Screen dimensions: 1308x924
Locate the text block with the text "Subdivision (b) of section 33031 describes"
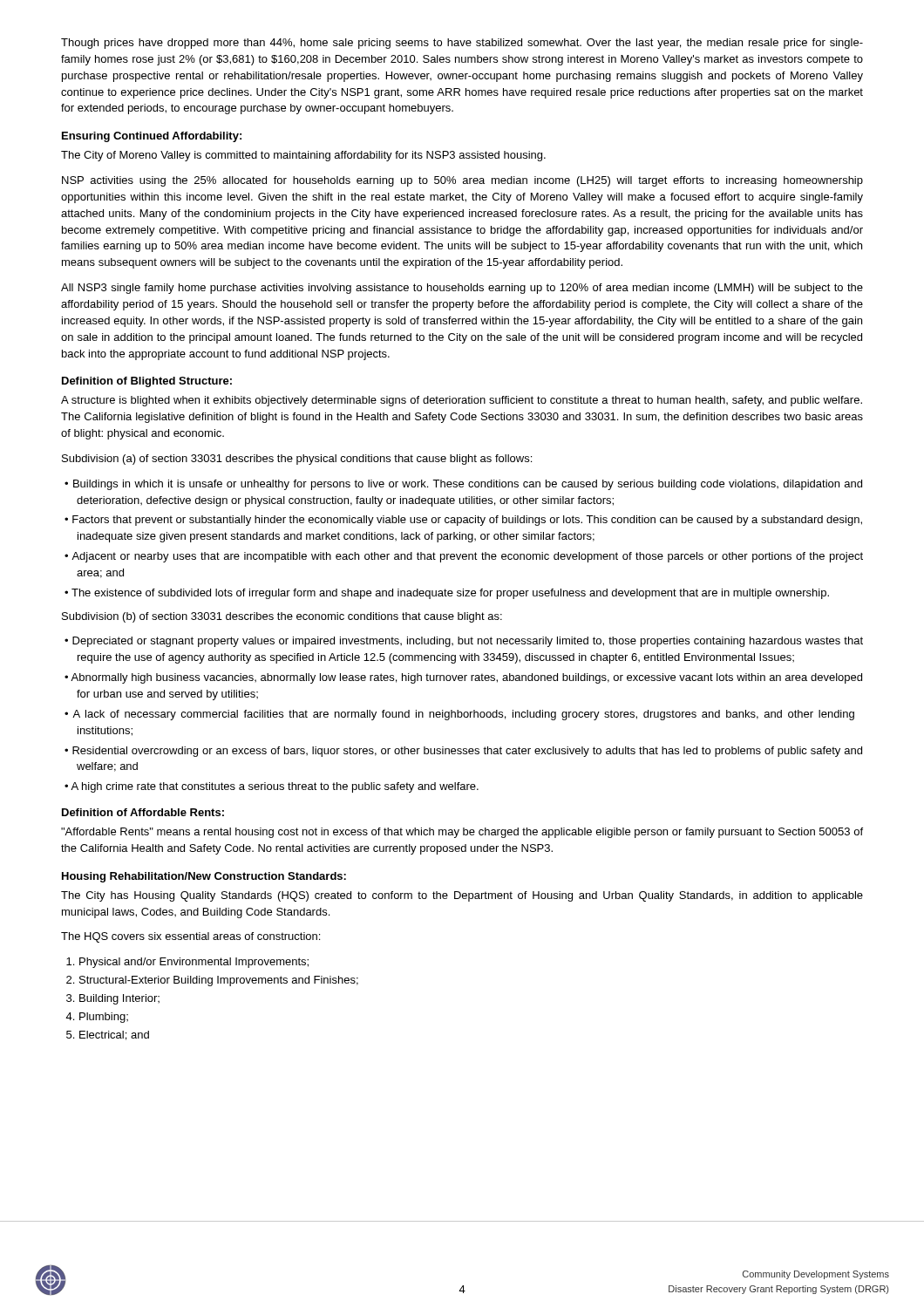(x=462, y=617)
